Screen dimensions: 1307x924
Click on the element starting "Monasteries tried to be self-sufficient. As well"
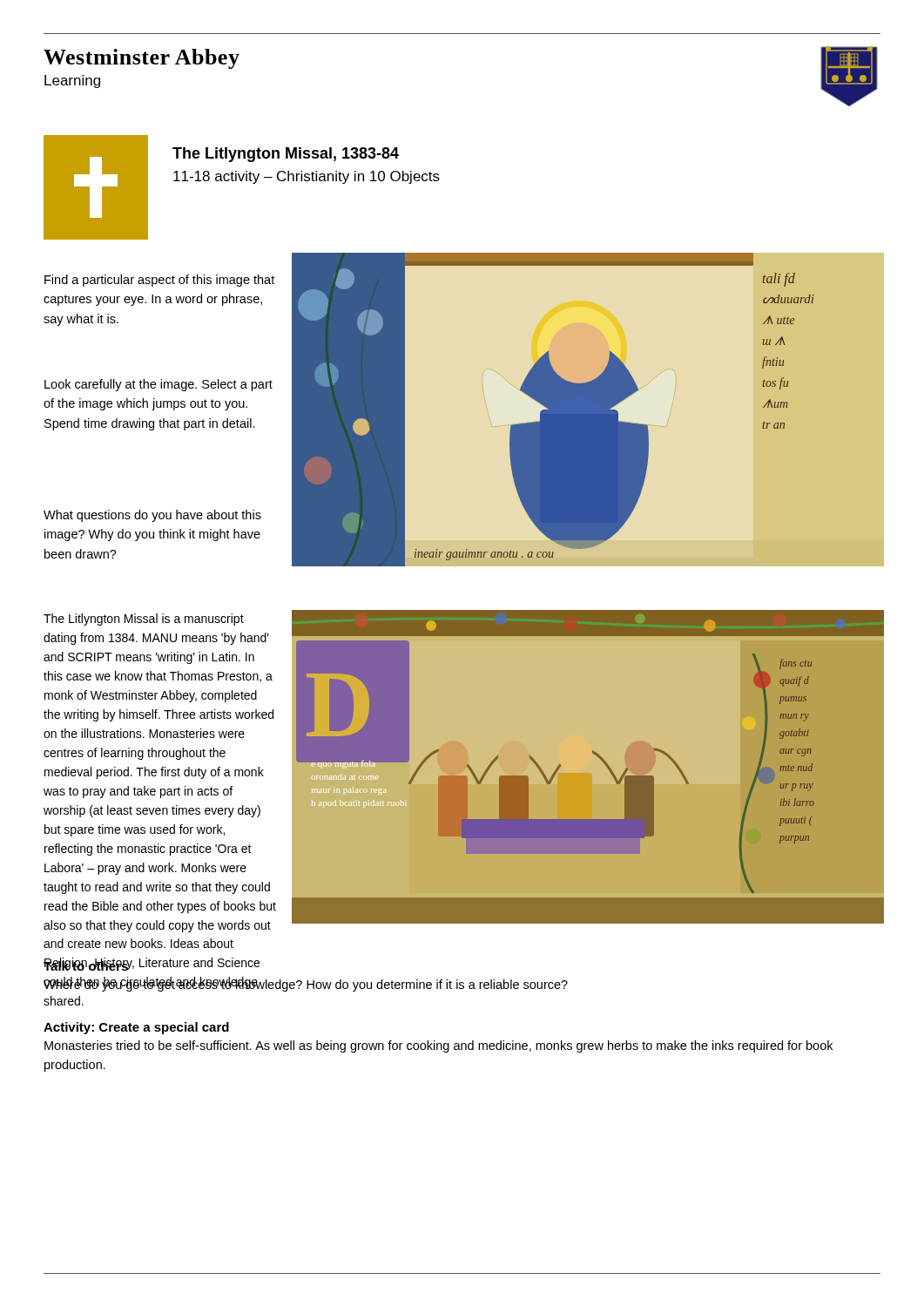[438, 1055]
